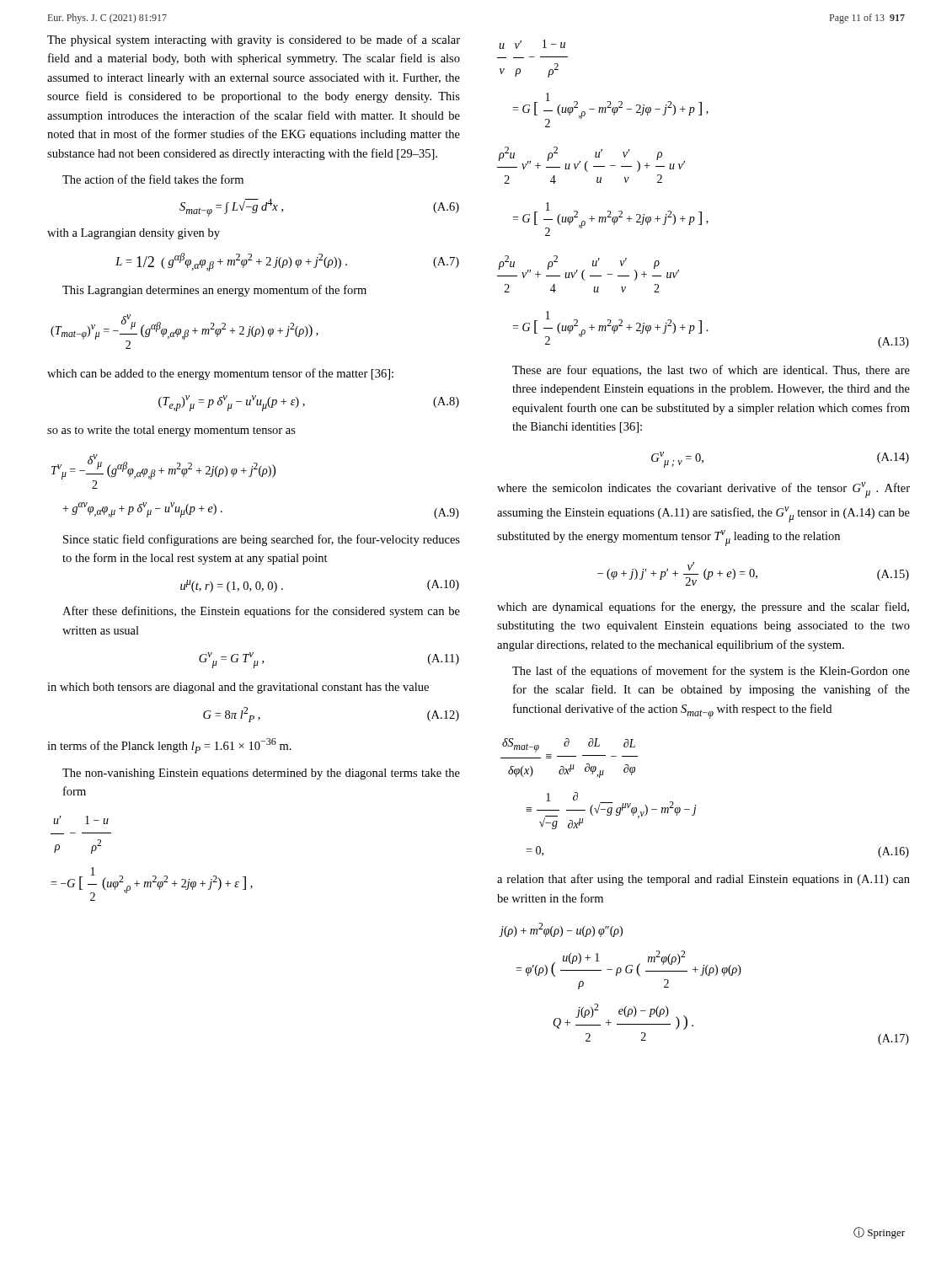Navigate to the text starting "G = 8π"
The image size is (952, 1264).
[x=258, y=715]
